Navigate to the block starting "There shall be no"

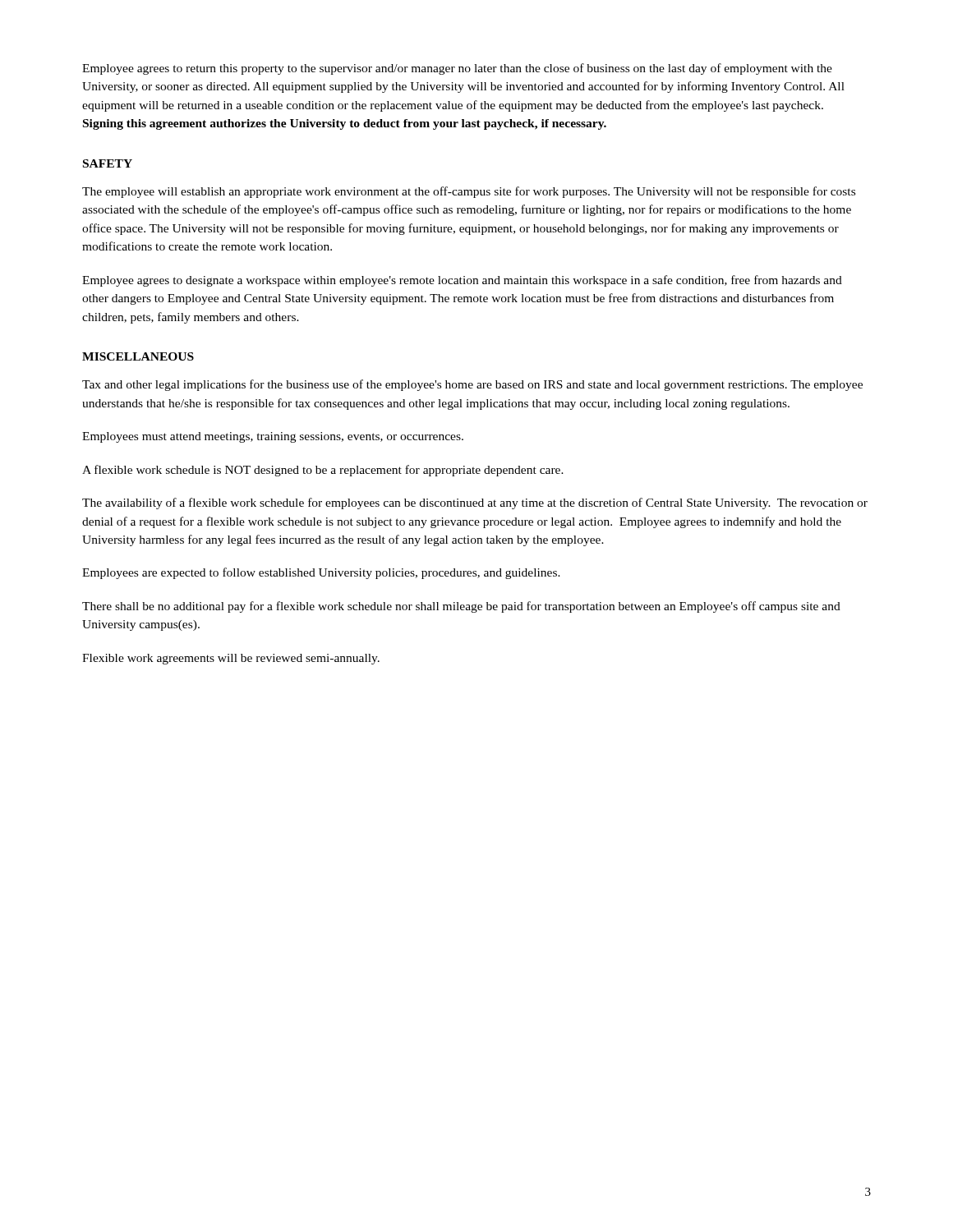coord(461,615)
